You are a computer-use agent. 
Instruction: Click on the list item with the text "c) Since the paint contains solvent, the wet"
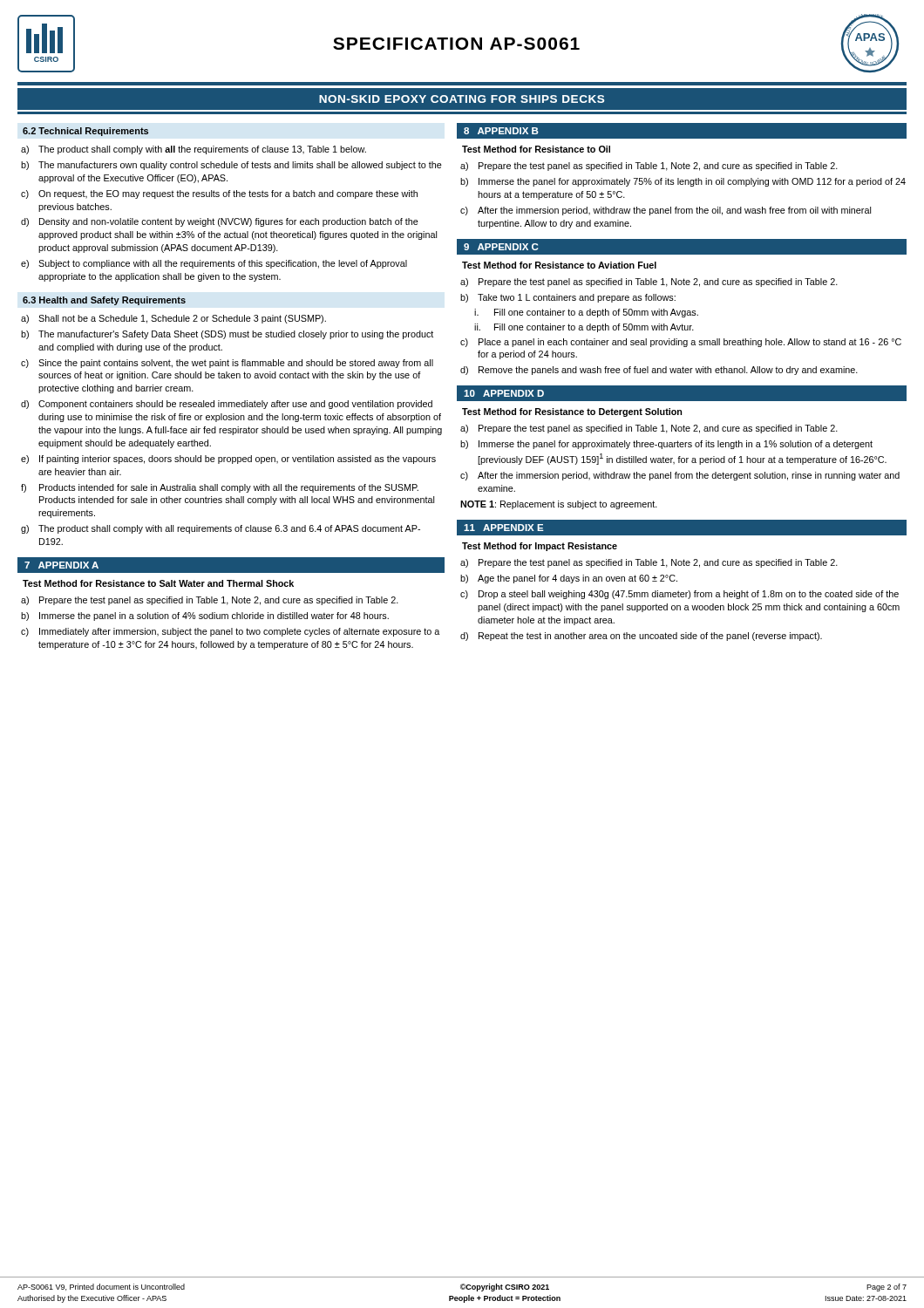click(x=233, y=376)
